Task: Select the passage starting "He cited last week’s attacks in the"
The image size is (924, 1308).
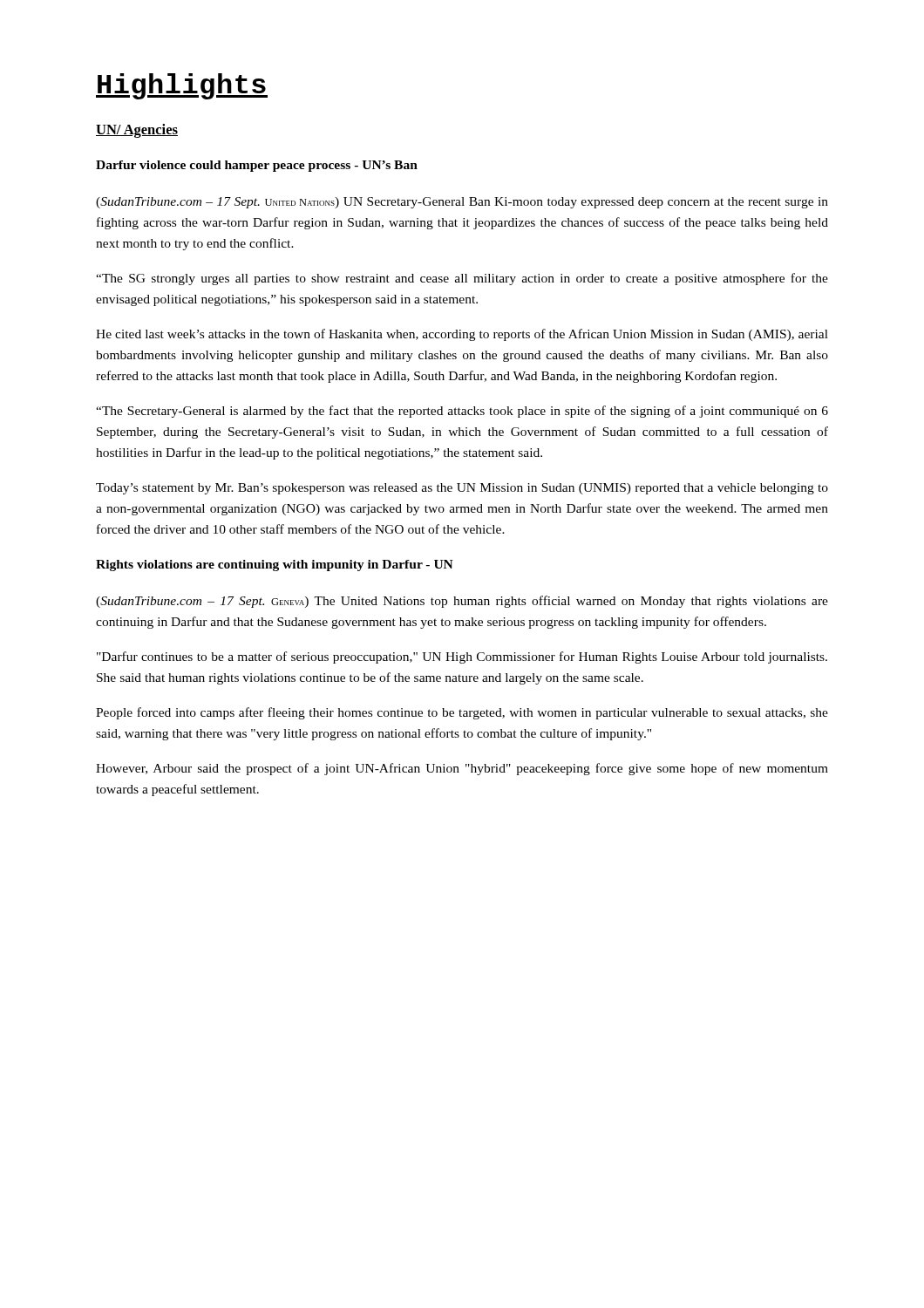Action: 462,355
